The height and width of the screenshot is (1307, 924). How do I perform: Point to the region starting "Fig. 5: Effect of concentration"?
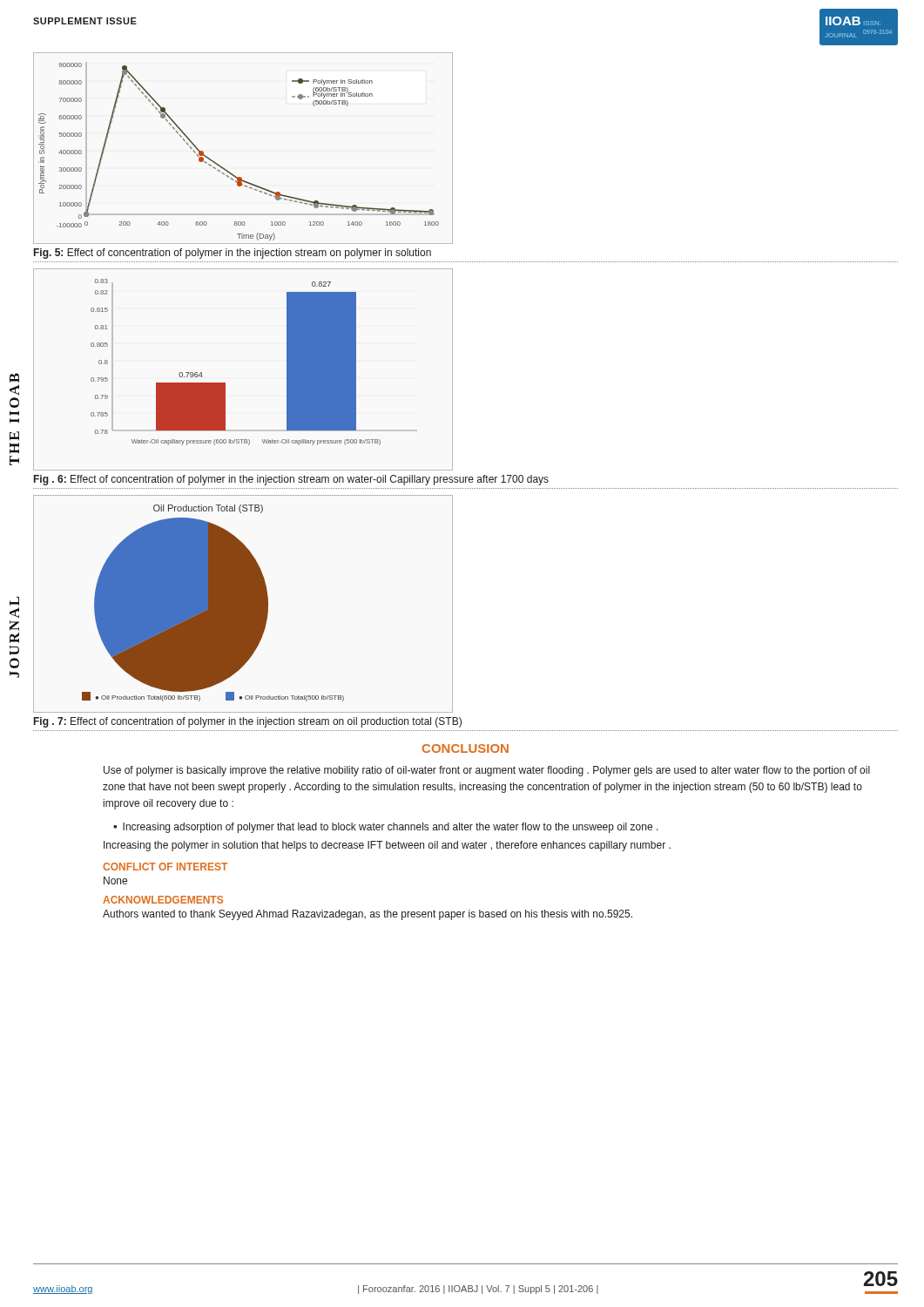(465, 254)
